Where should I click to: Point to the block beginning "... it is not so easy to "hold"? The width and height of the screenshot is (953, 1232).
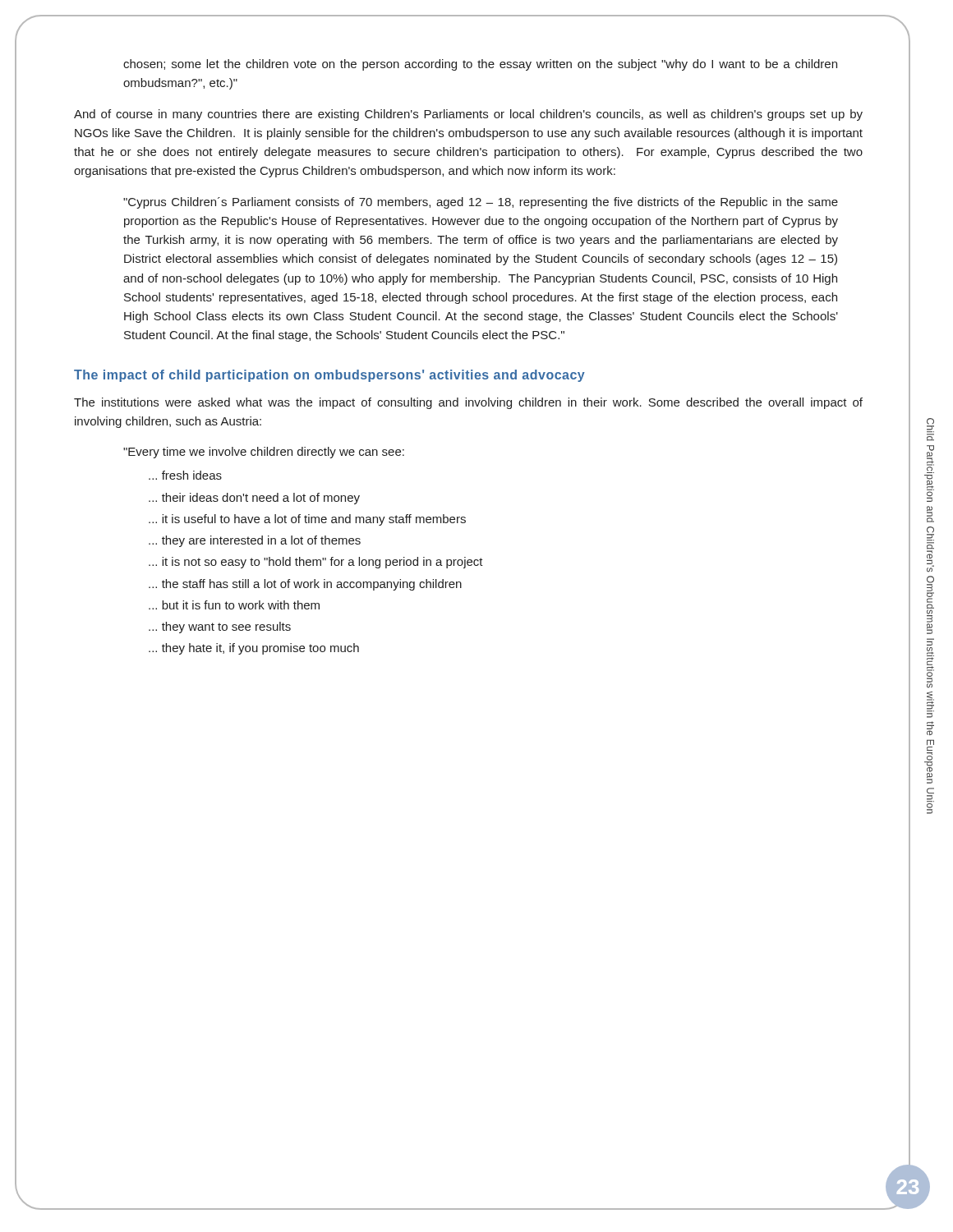[316, 563]
